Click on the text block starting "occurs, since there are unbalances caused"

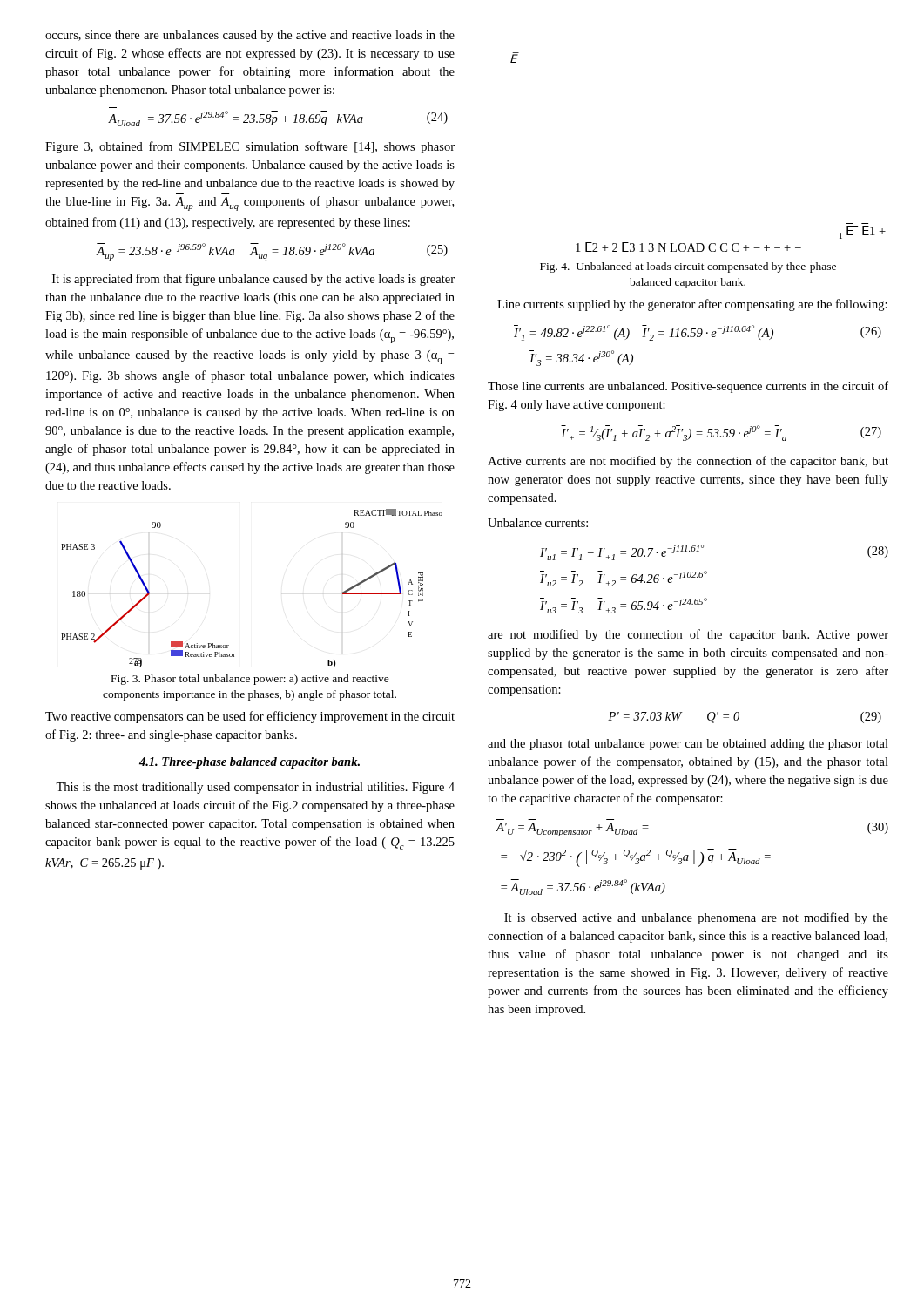tap(250, 63)
